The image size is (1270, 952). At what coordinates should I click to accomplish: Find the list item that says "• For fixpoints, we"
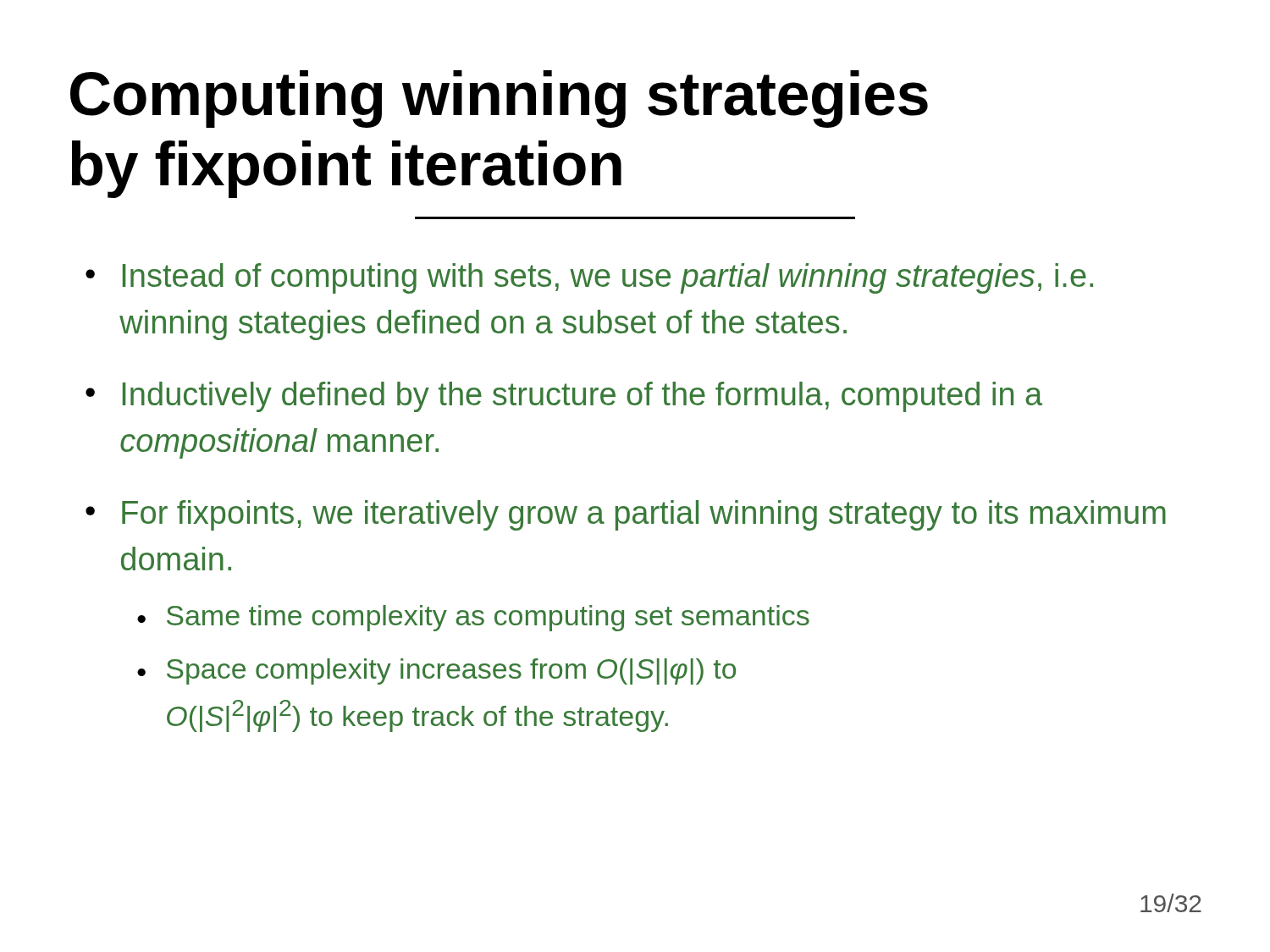click(x=644, y=618)
